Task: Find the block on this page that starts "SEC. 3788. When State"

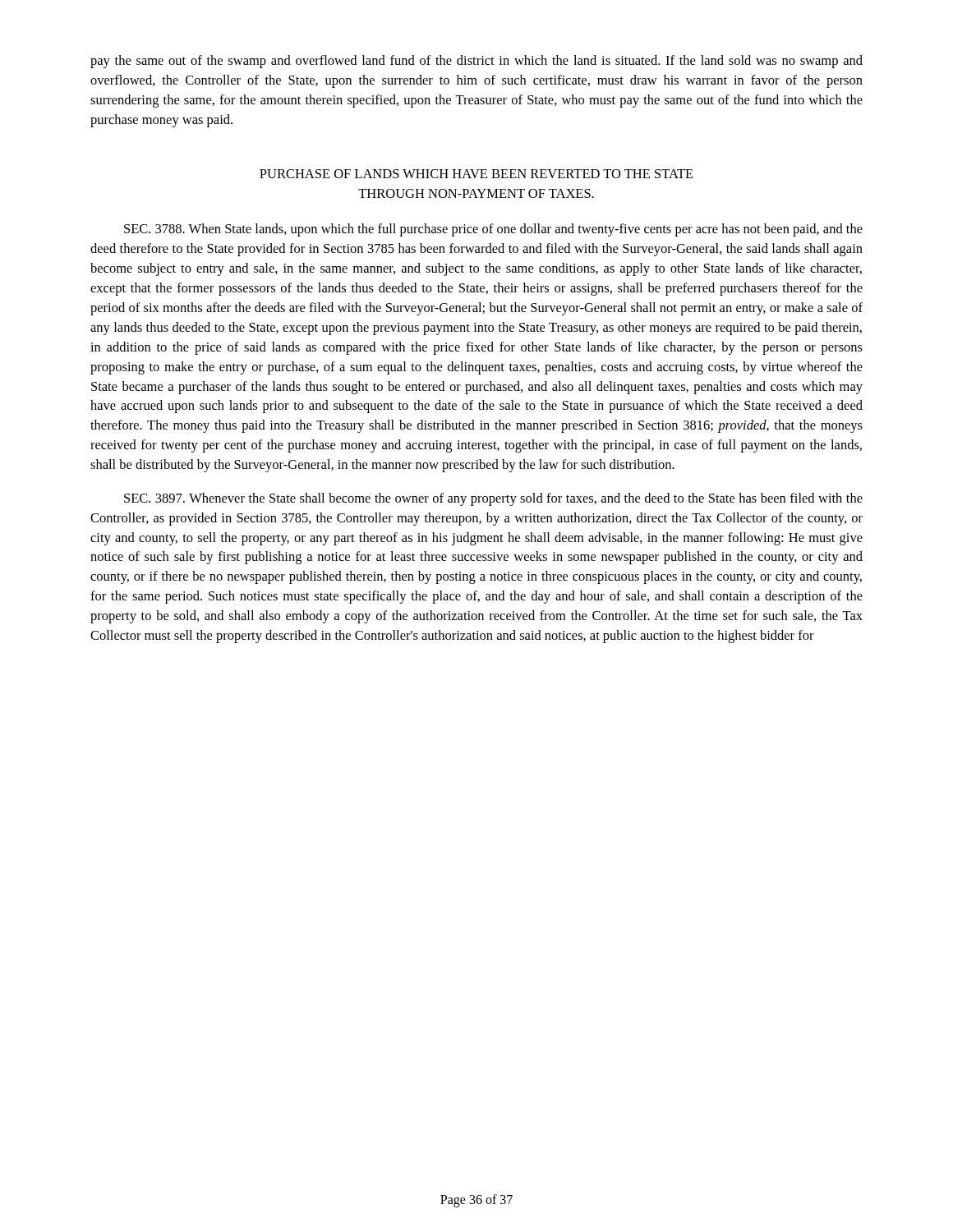Action: [476, 347]
